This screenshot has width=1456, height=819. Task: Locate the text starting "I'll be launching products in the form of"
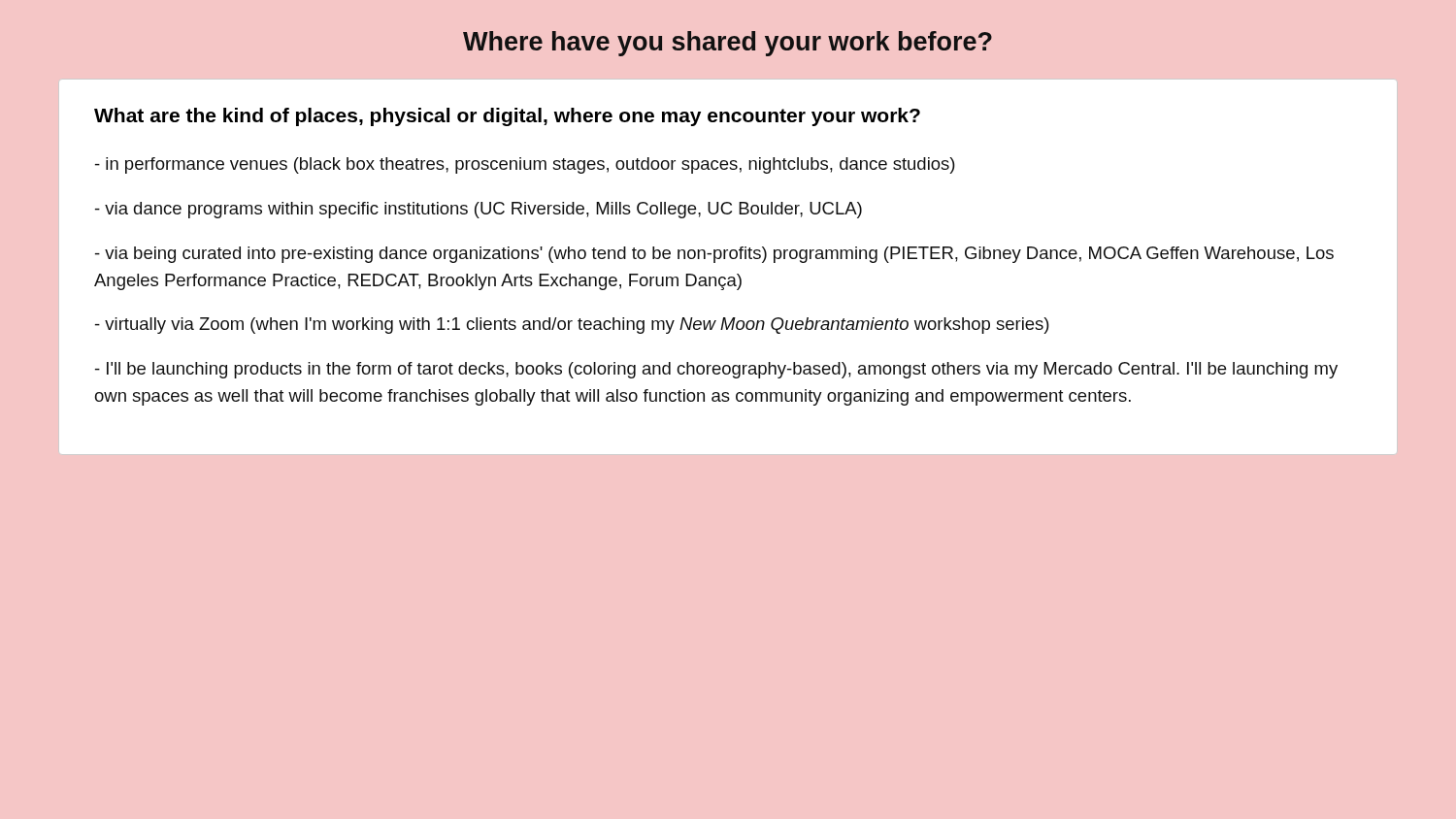click(716, 382)
